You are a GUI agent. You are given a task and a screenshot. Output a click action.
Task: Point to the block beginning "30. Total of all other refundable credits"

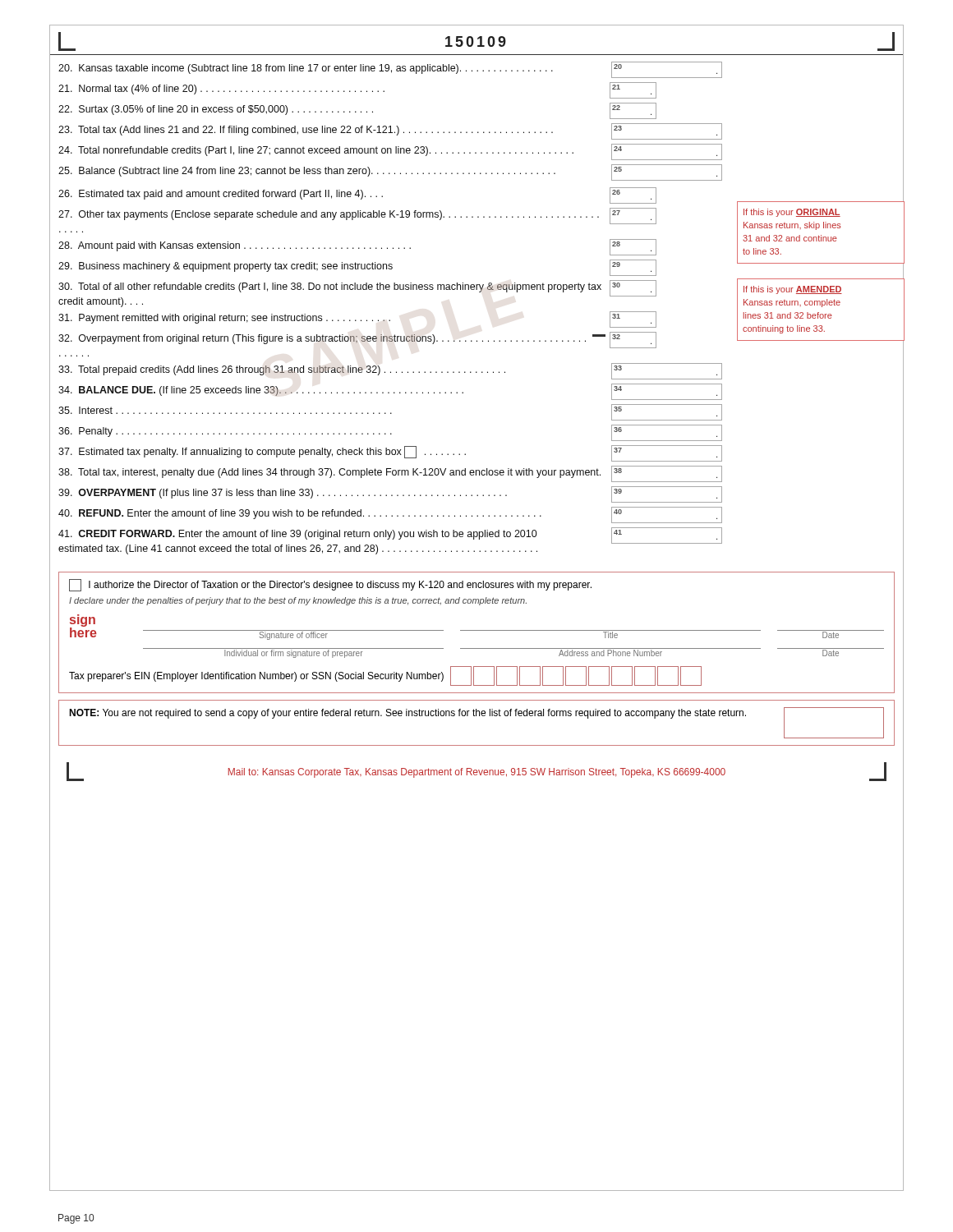point(357,294)
